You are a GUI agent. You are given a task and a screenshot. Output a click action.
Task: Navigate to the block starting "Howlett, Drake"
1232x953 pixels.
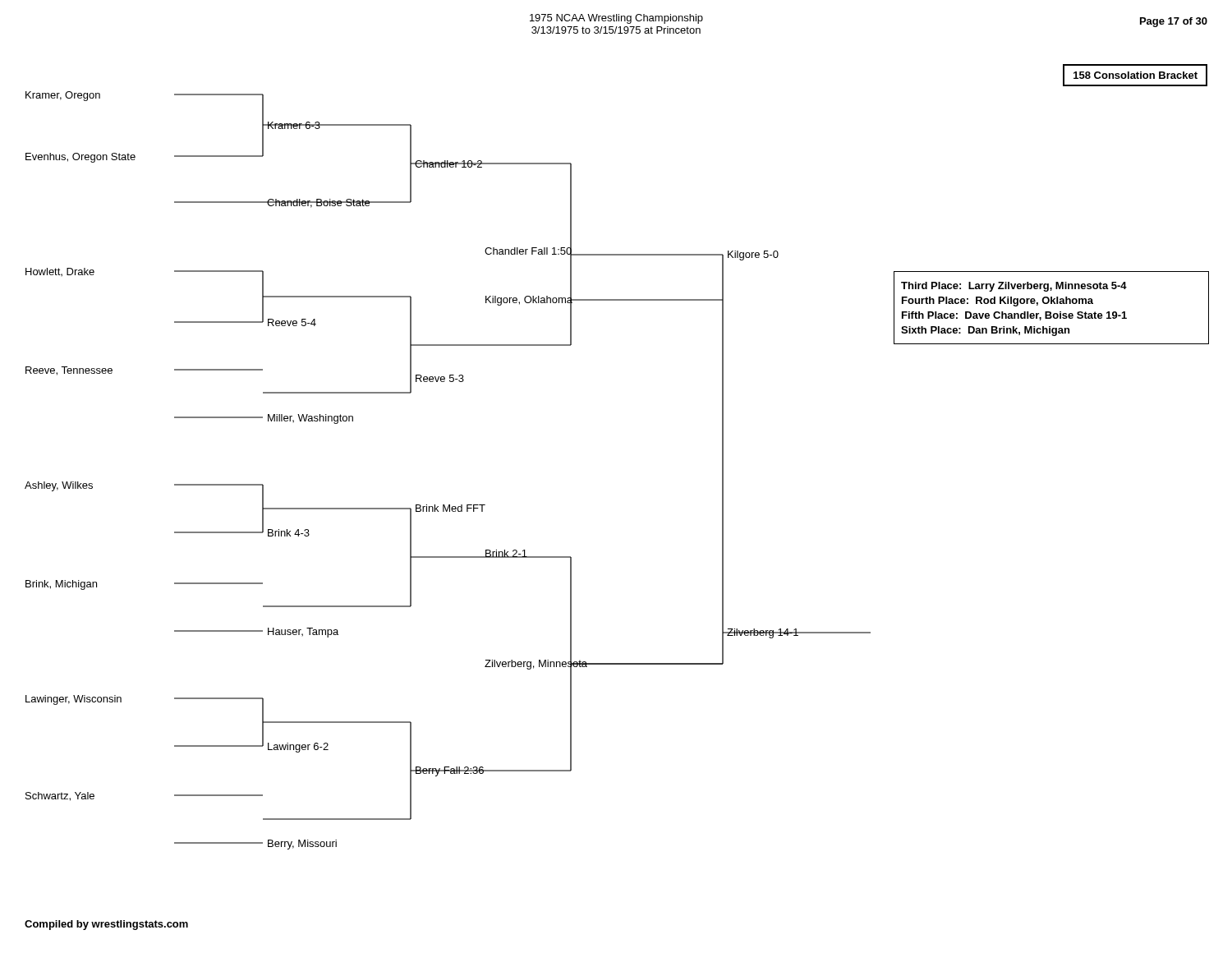click(x=60, y=272)
